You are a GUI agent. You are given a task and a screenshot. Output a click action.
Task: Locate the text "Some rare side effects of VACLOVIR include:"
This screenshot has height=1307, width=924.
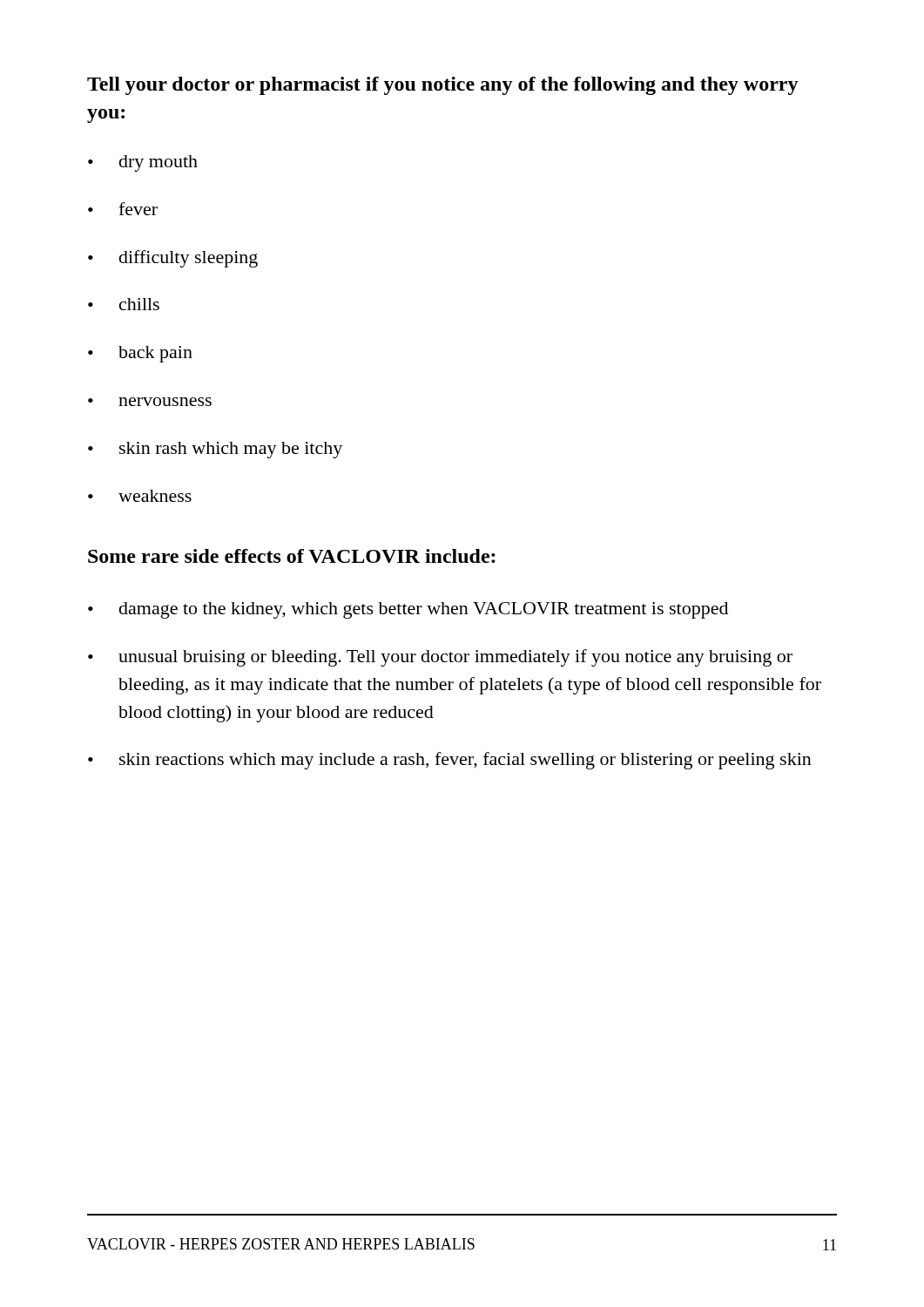point(292,556)
